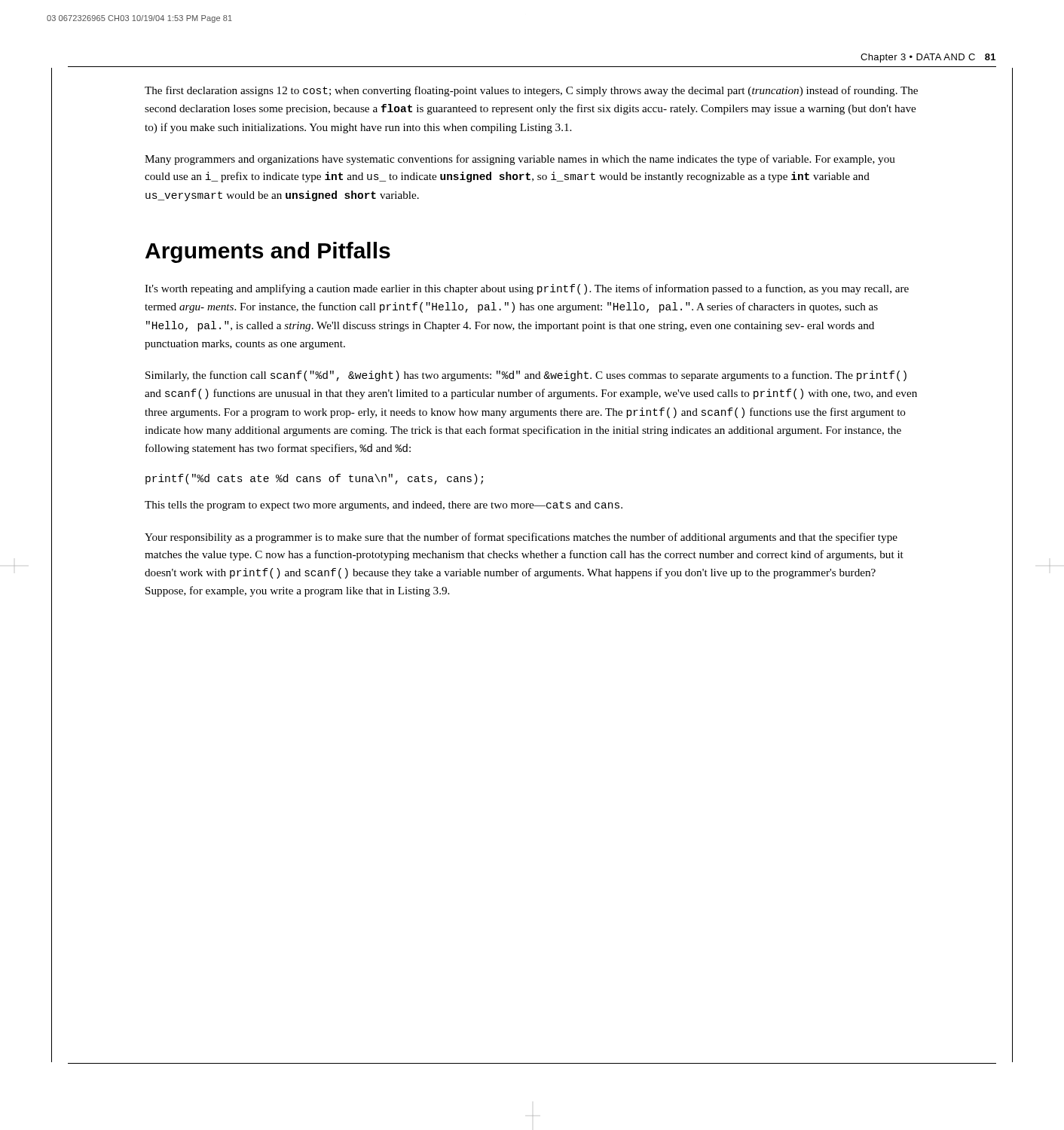The height and width of the screenshot is (1130, 1064).
Task: Find the text block containing "printf("%d cats ate %d"
Action: (x=315, y=479)
